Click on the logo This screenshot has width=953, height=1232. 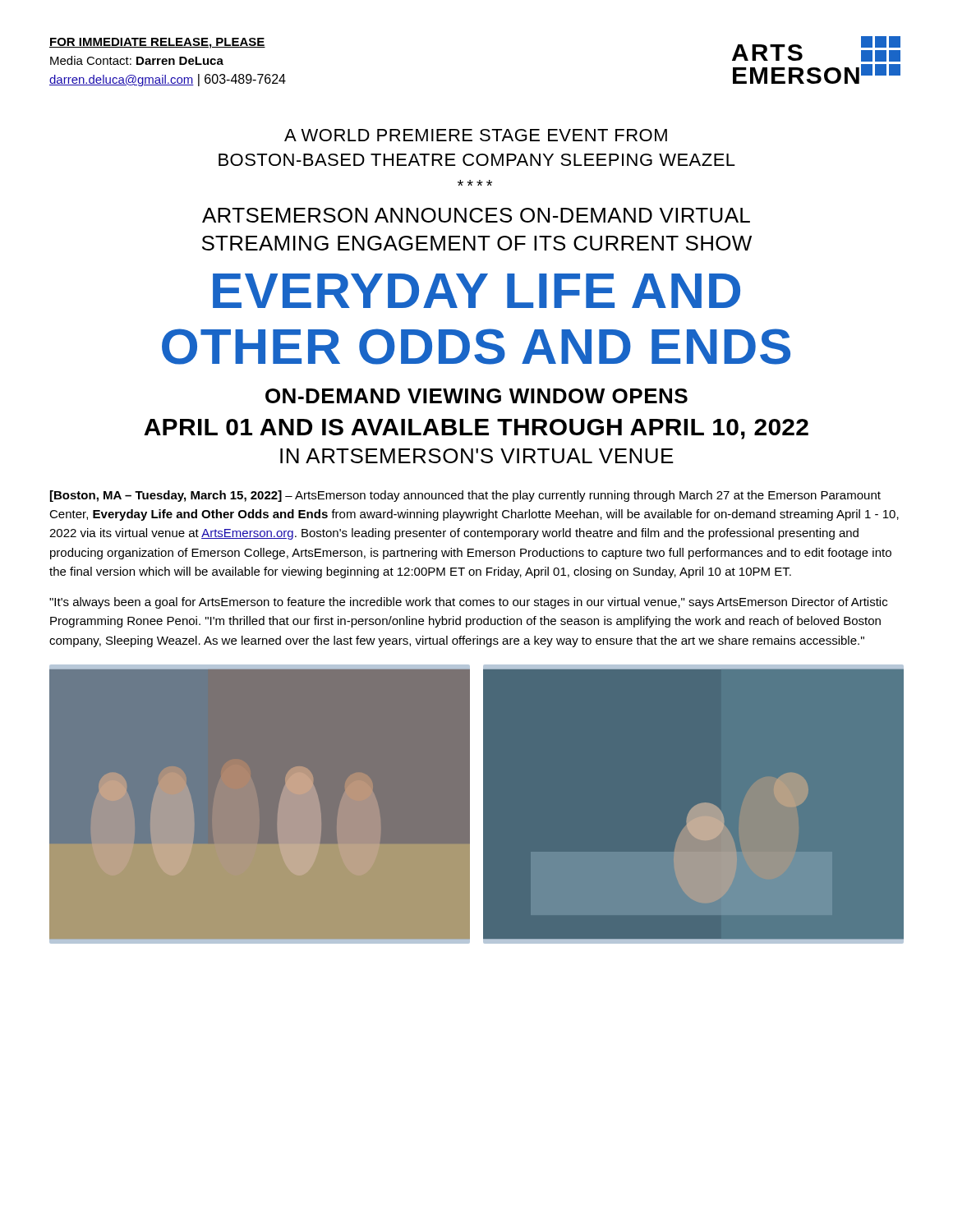point(817,66)
